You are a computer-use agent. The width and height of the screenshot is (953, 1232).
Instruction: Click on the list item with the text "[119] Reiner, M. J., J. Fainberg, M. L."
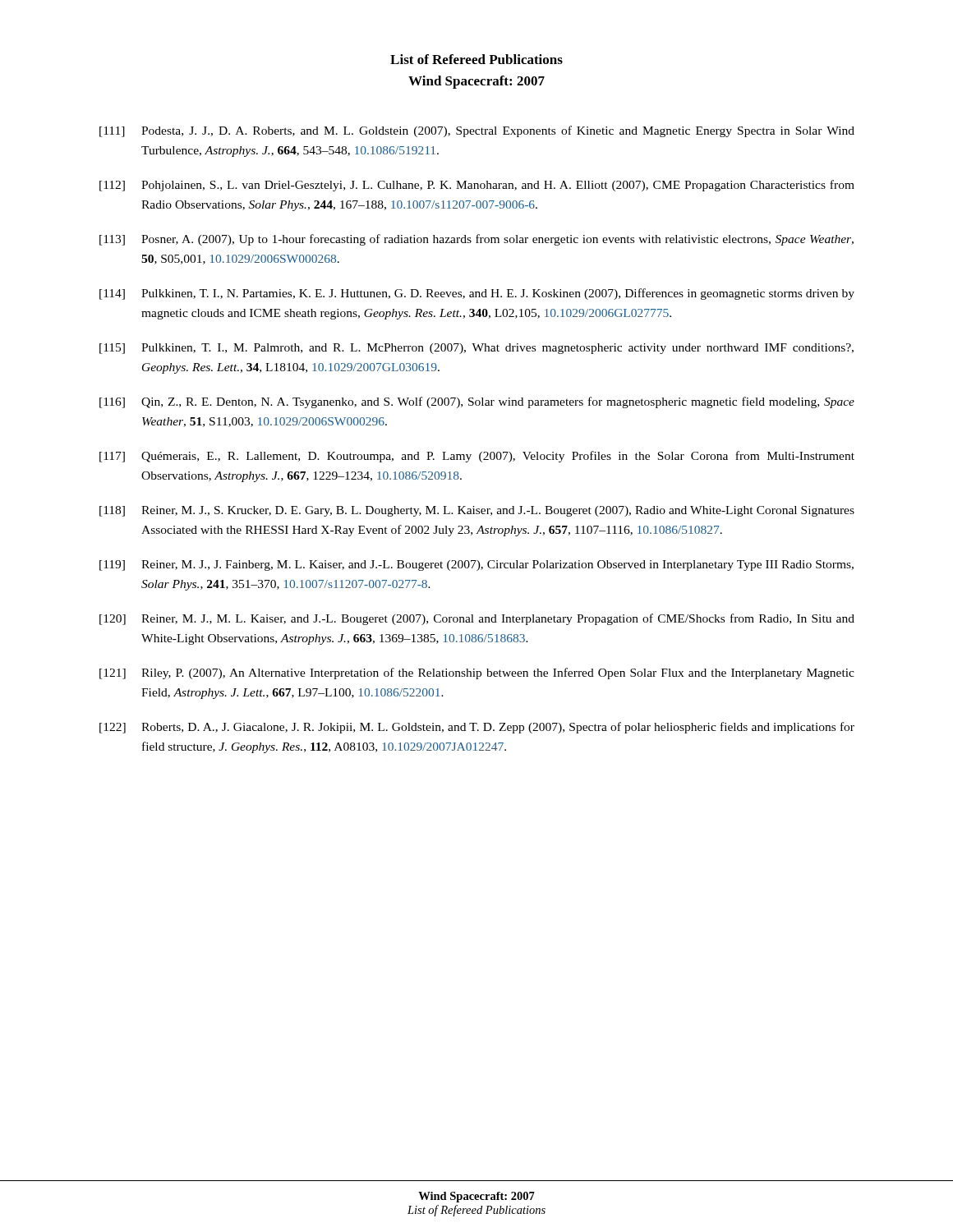click(x=476, y=574)
